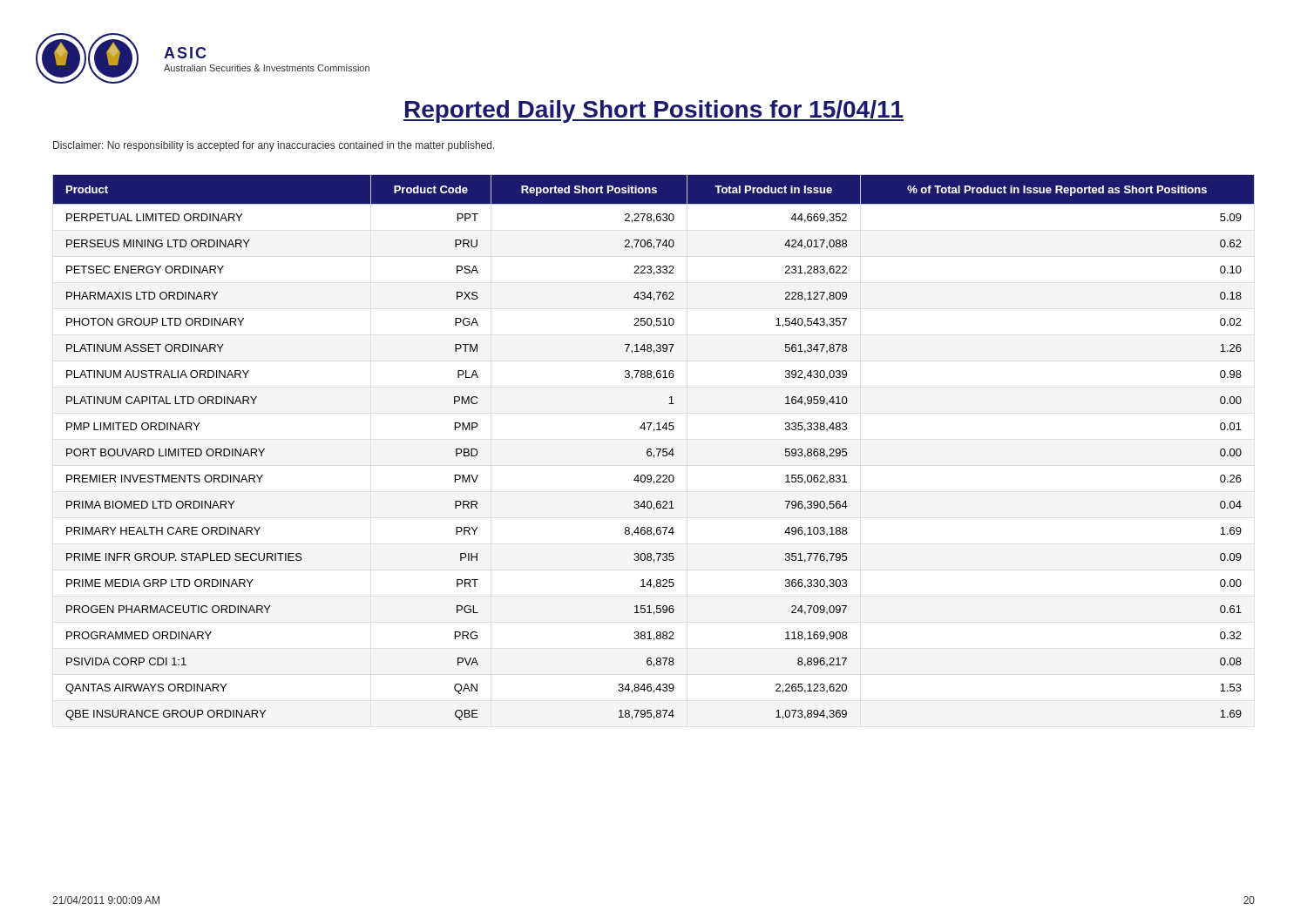This screenshot has width=1307, height=924.
Task: Find the logo
Action: [202, 59]
